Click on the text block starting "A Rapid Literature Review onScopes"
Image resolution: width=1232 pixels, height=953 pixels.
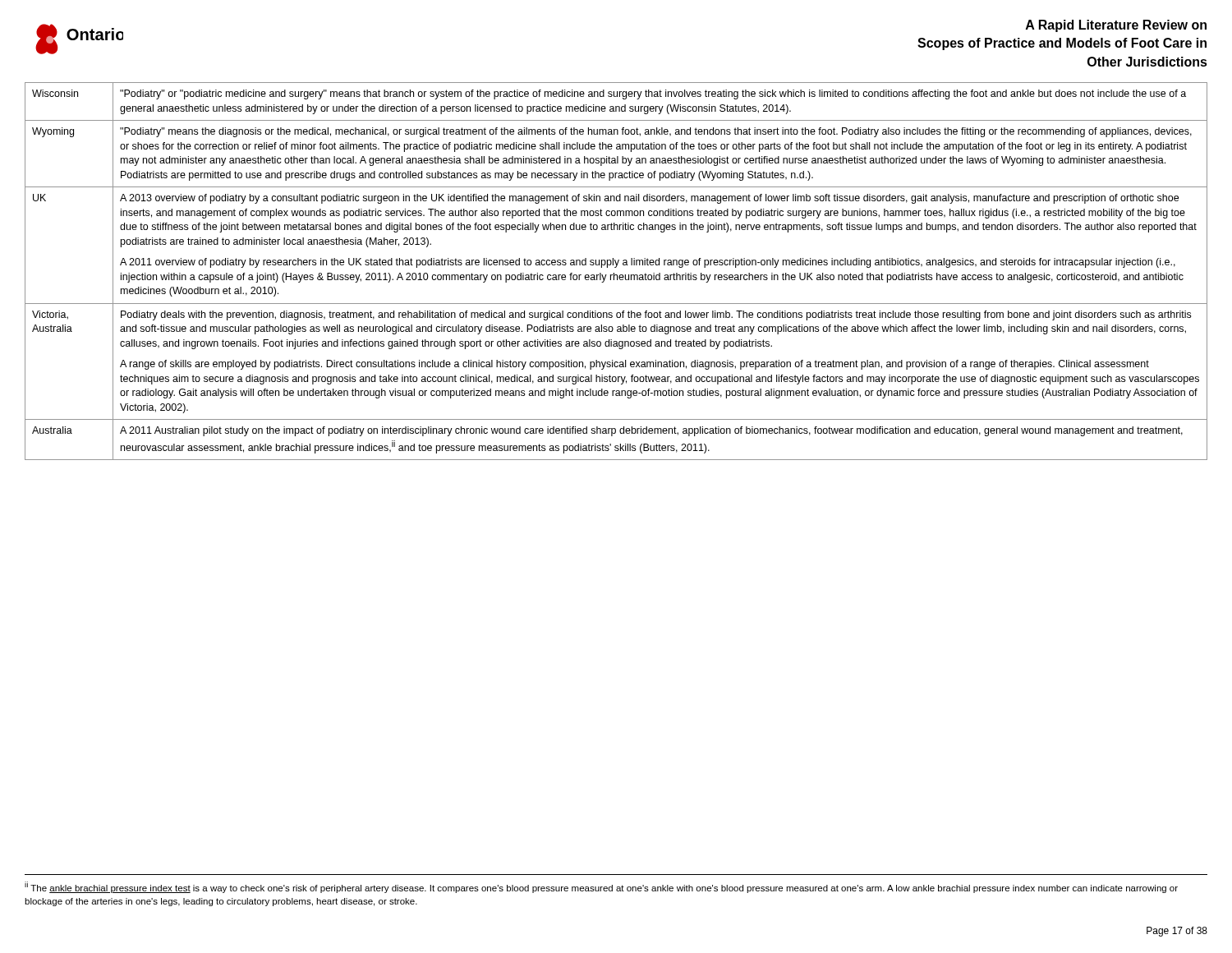coord(1062,43)
